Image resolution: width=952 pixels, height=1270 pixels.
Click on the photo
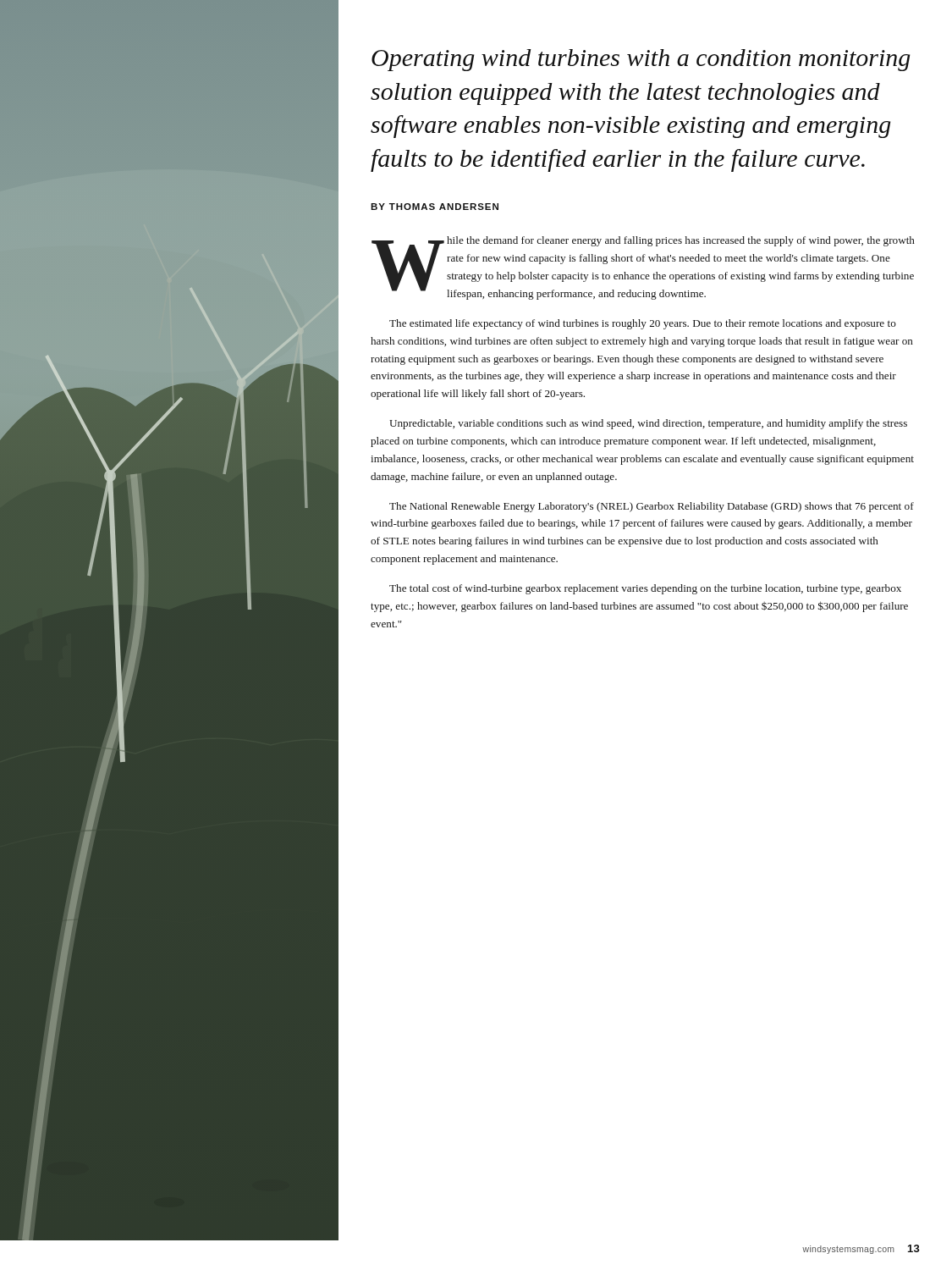(x=169, y=620)
